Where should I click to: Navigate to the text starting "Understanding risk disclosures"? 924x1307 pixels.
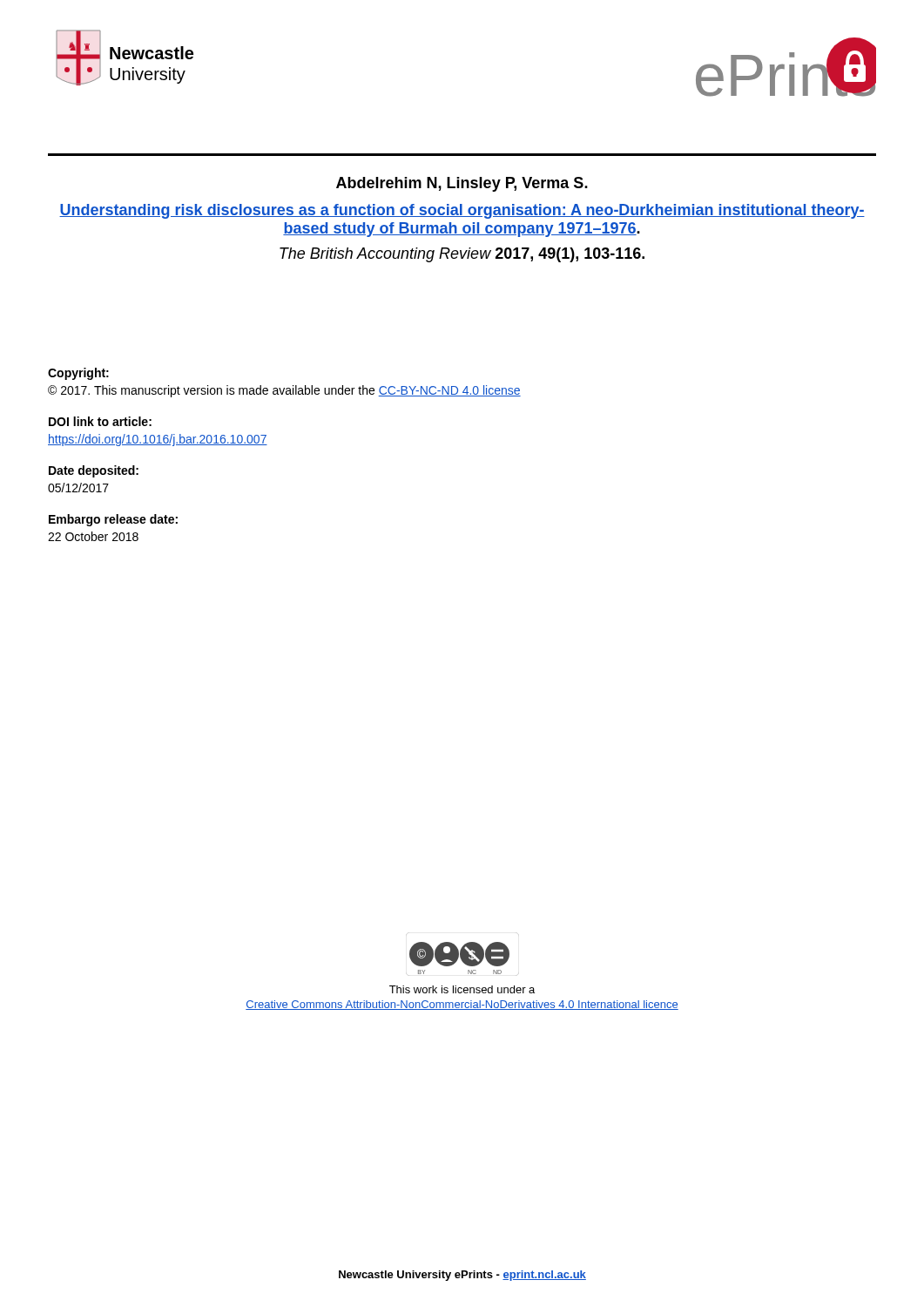462,219
